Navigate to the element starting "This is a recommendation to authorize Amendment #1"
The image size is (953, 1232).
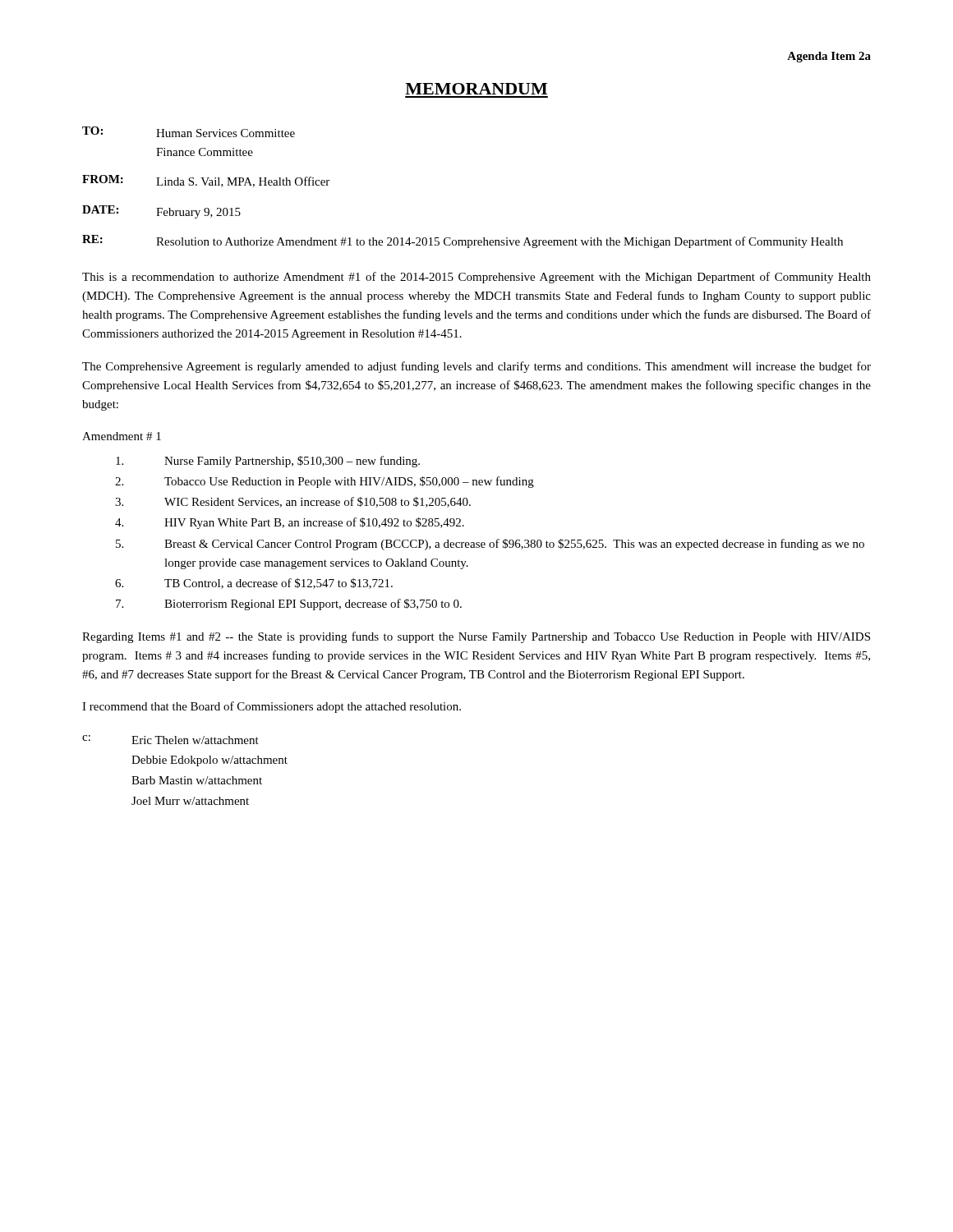coord(476,305)
